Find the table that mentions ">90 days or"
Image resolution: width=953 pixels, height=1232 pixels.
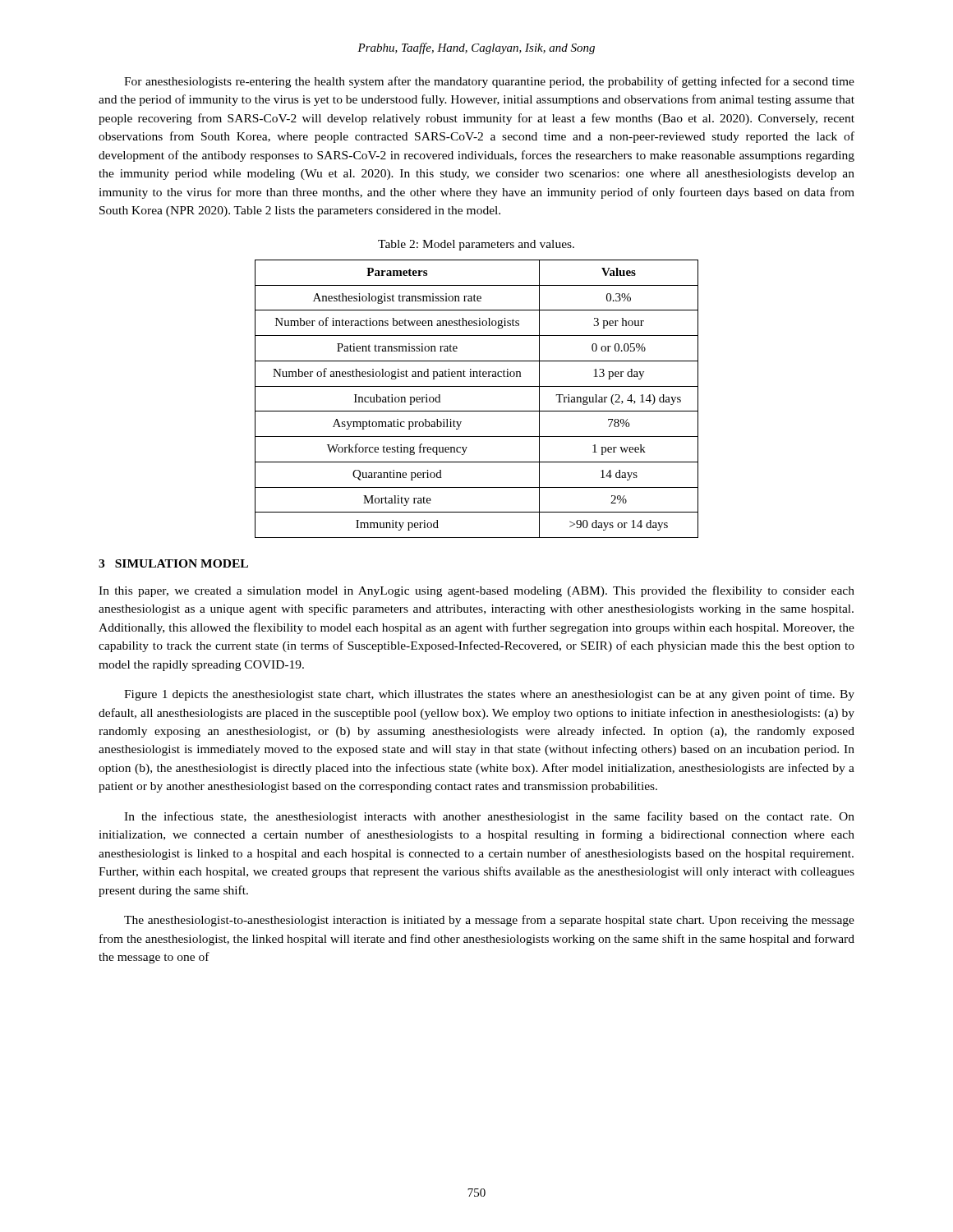tap(476, 399)
